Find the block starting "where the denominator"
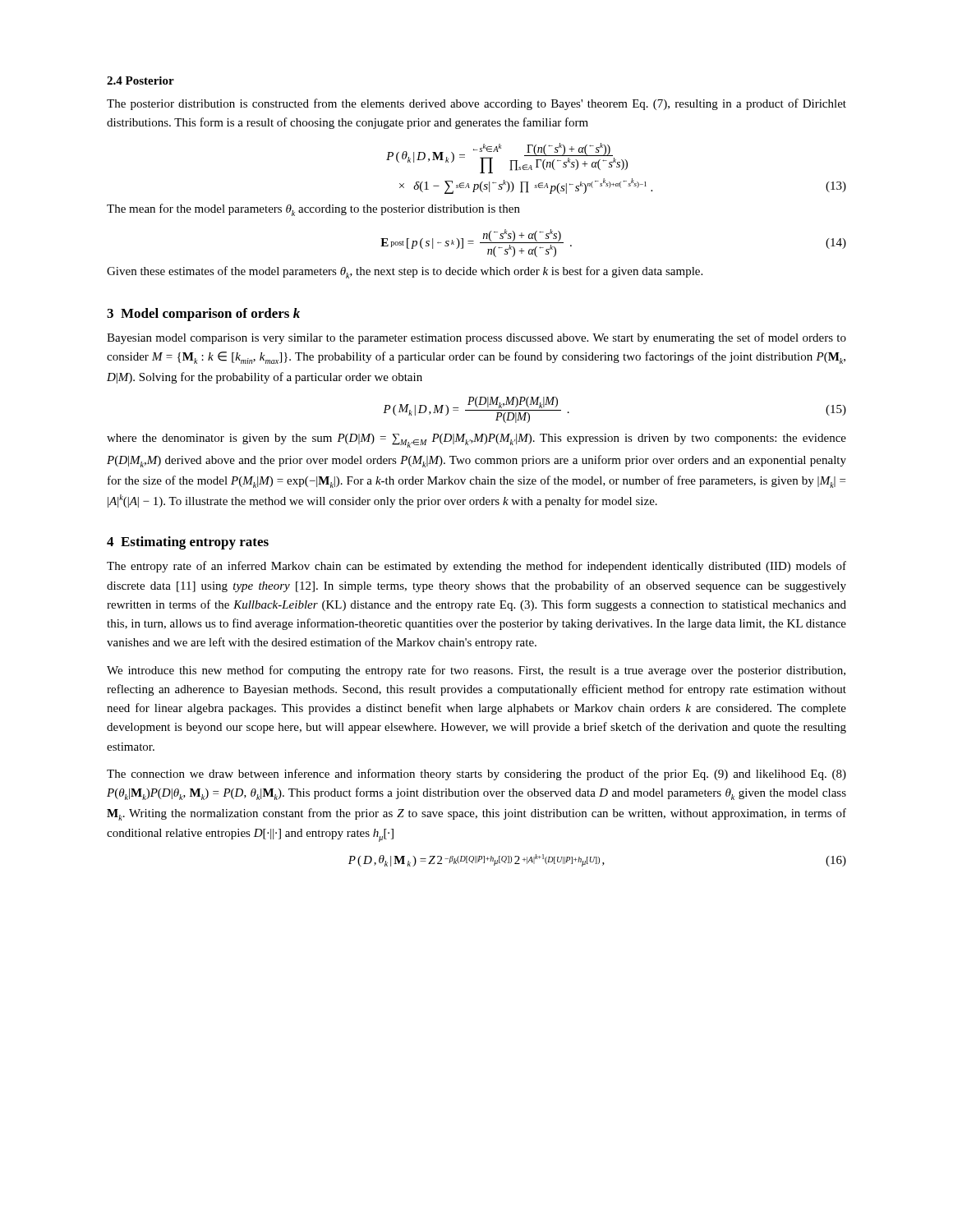The height and width of the screenshot is (1232, 953). pos(476,470)
